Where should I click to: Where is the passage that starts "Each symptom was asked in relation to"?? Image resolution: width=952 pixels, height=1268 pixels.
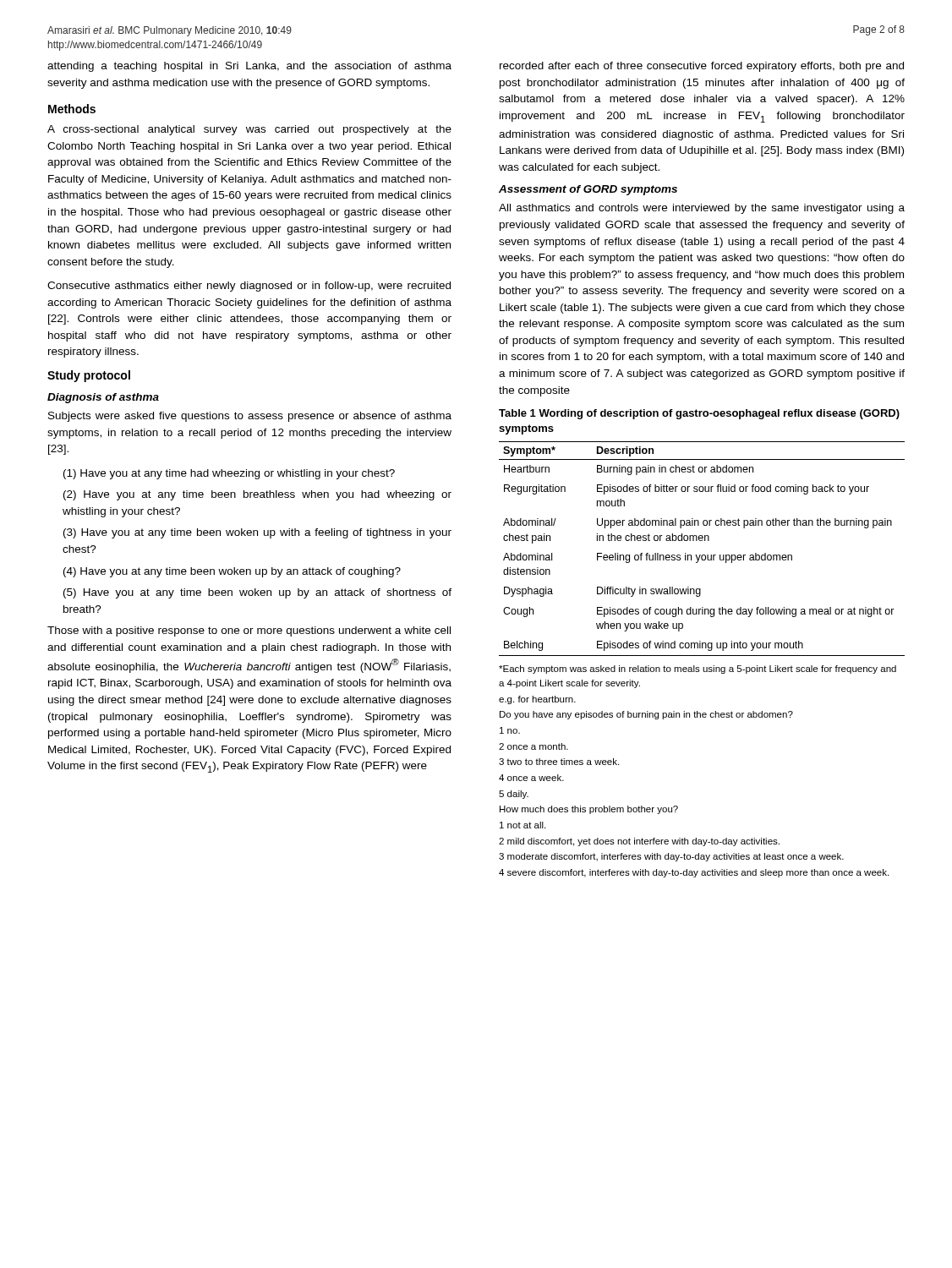698,670
